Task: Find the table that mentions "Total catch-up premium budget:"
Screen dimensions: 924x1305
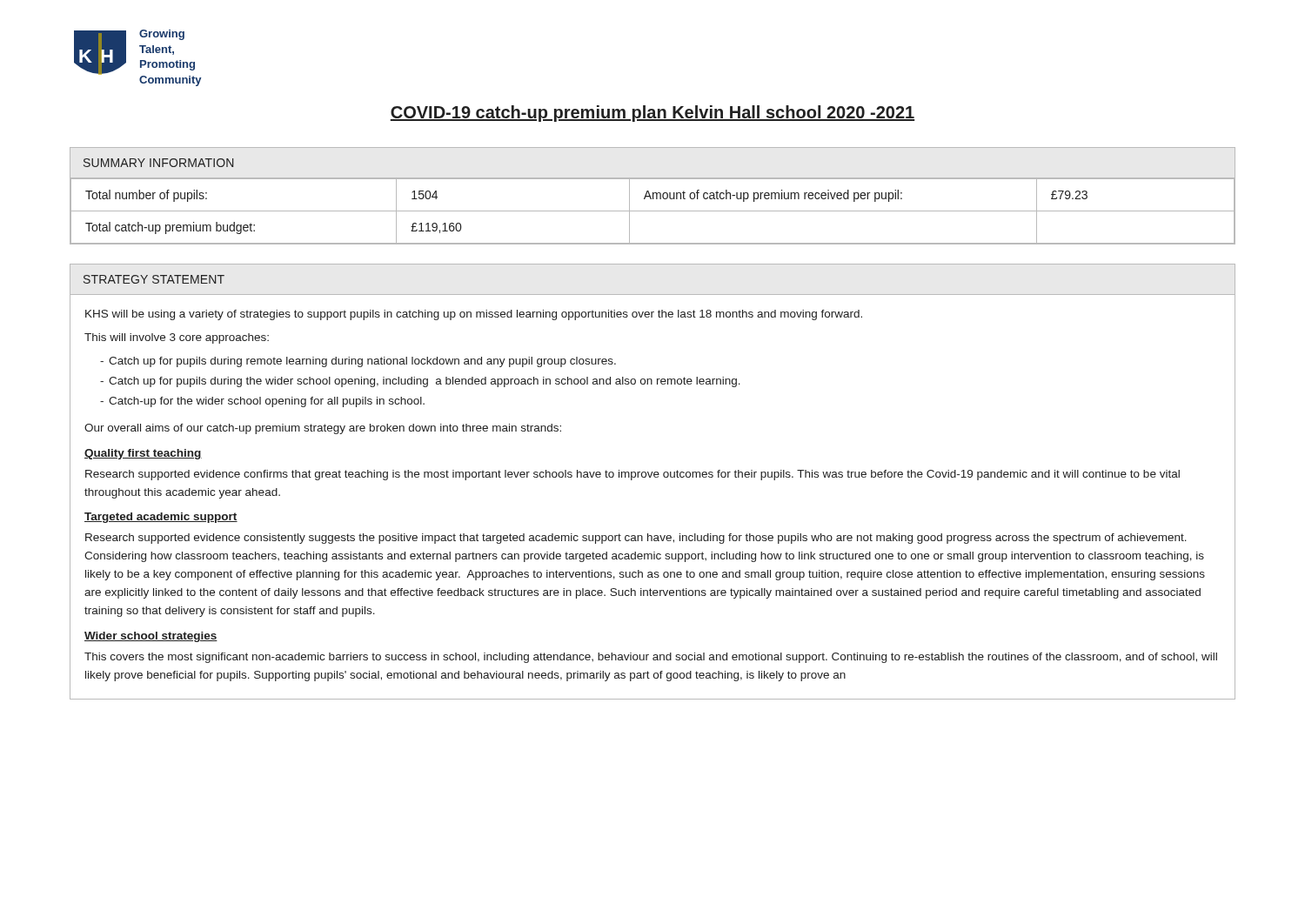Action: coord(652,196)
